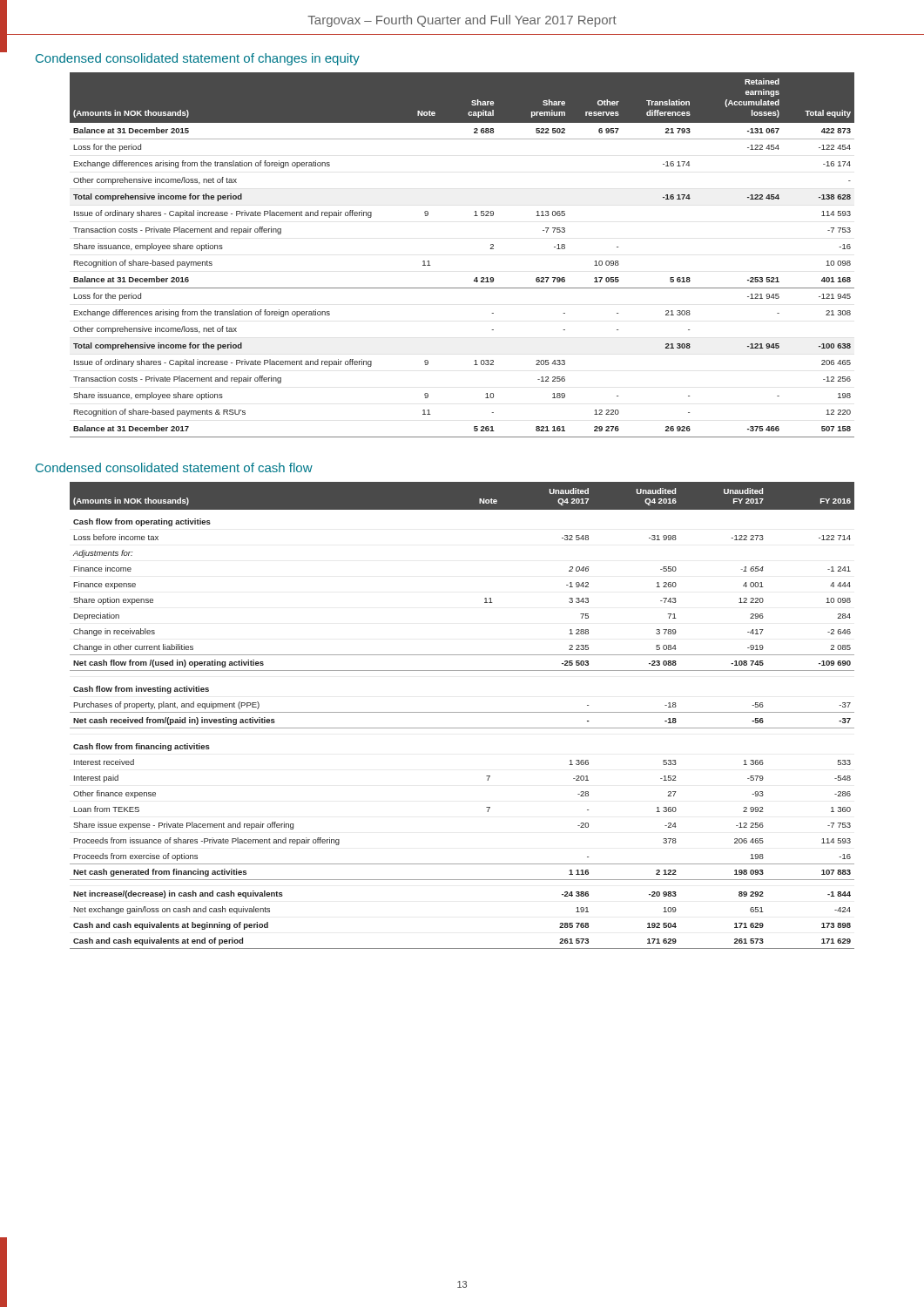
Task: Locate the block starting "Condensed consolidated statement of cash"
Action: (174, 467)
